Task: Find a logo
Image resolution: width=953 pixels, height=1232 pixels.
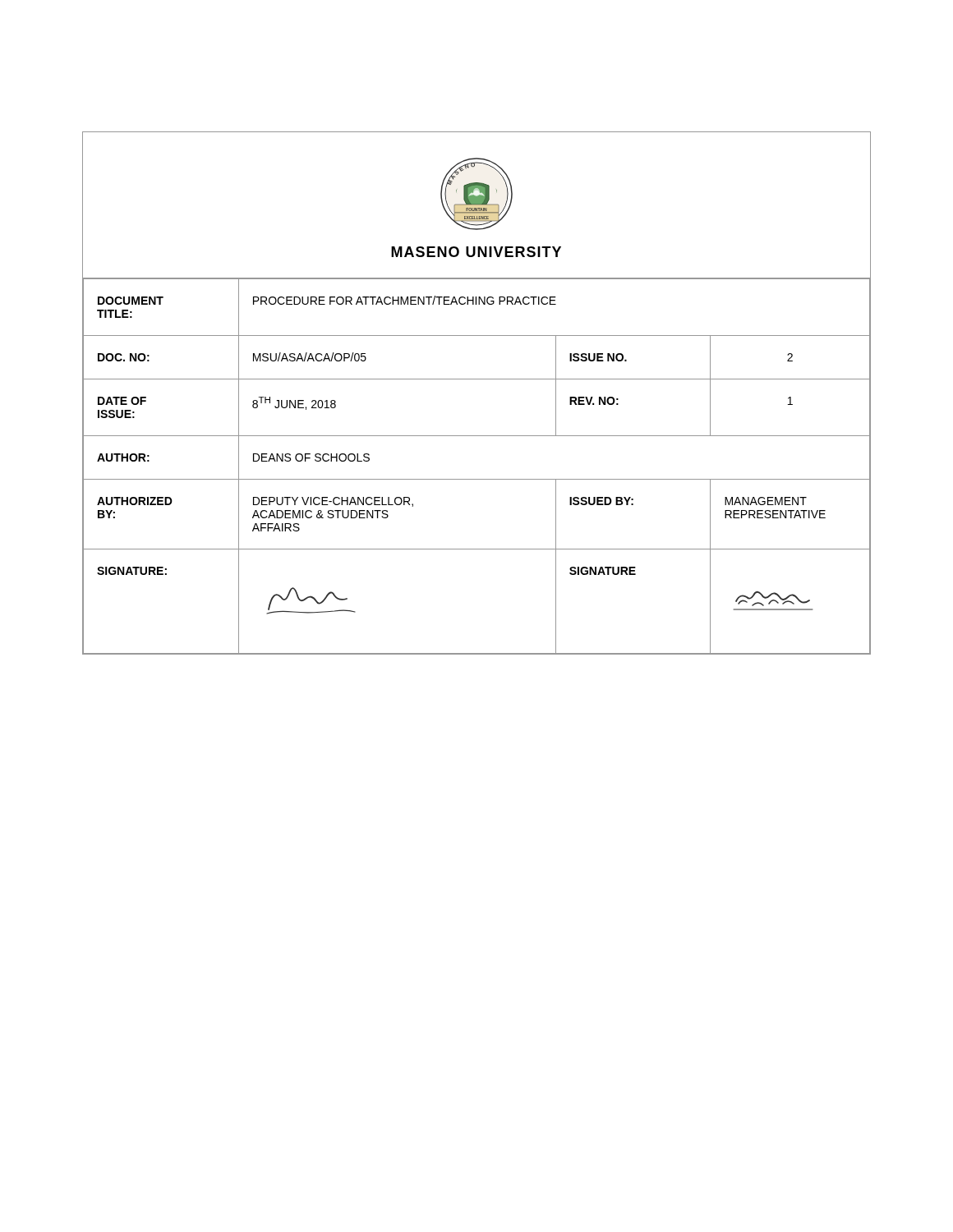Action: (476, 205)
